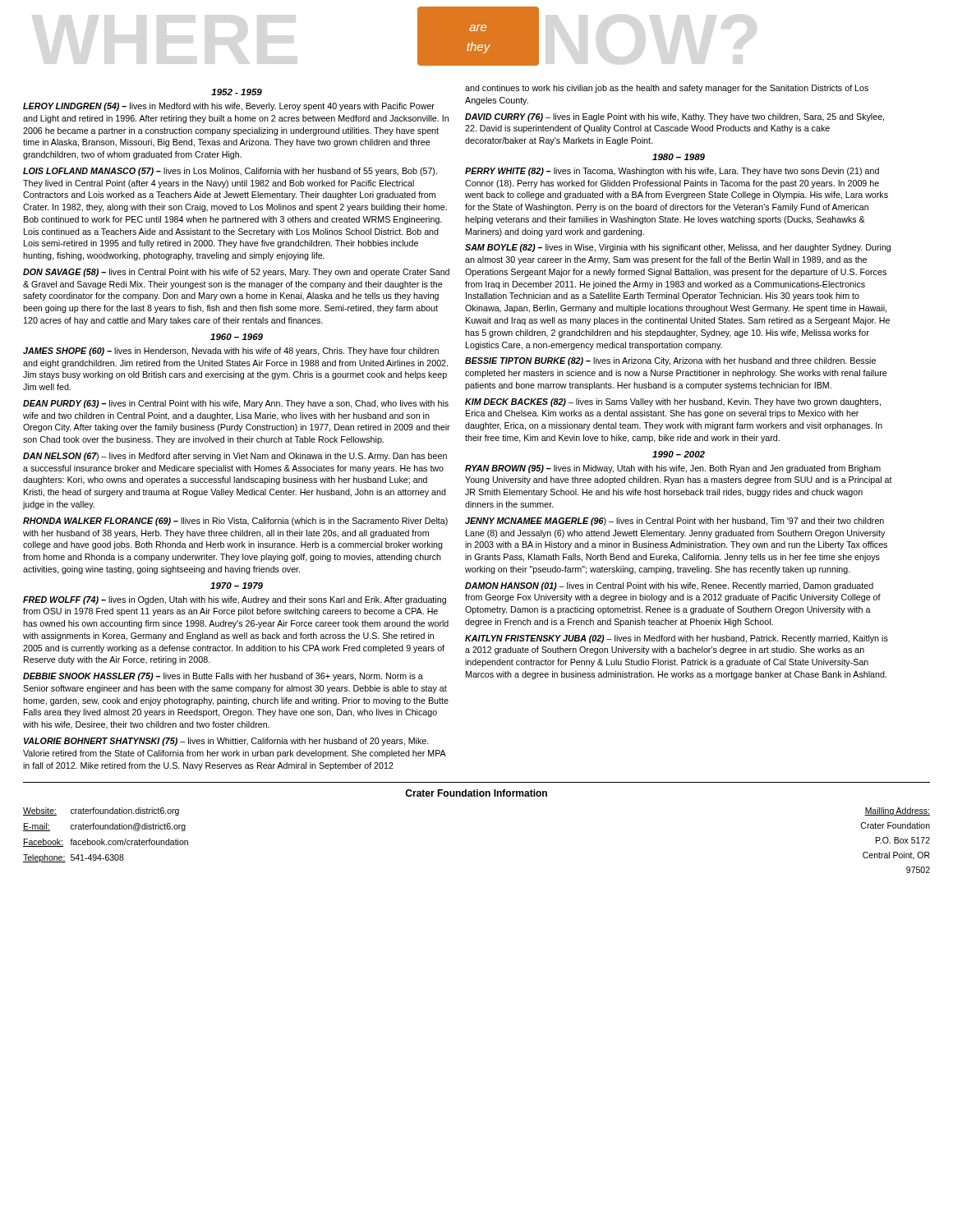Select the element starting "LEROY LINDGREN (54) – lives in Medford"
This screenshot has height=1232, width=953.
point(236,130)
